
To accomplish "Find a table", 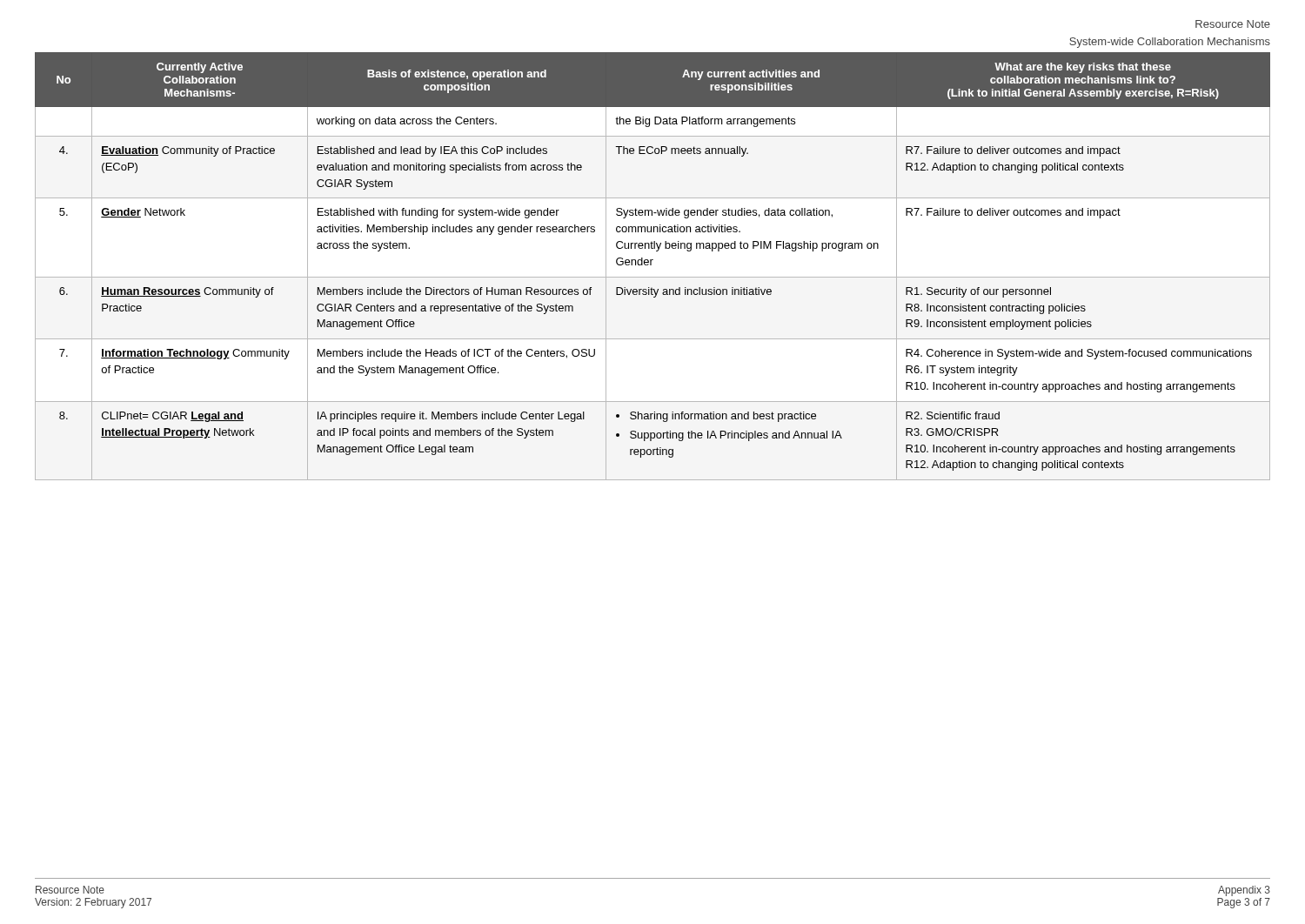I will [x=652, y=266].
